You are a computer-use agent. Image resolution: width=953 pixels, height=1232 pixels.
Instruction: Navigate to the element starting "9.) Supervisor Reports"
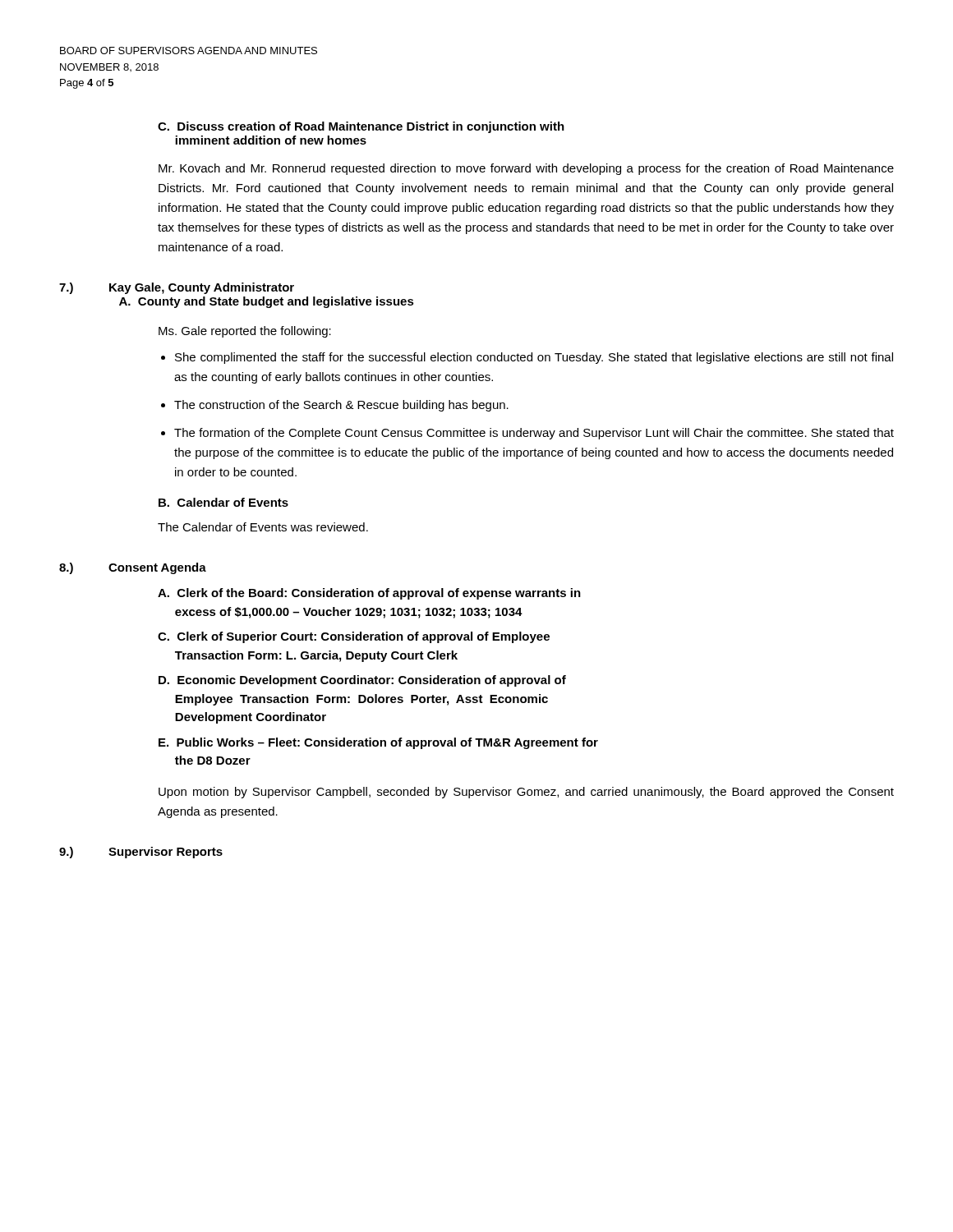[x=141, y=851]
